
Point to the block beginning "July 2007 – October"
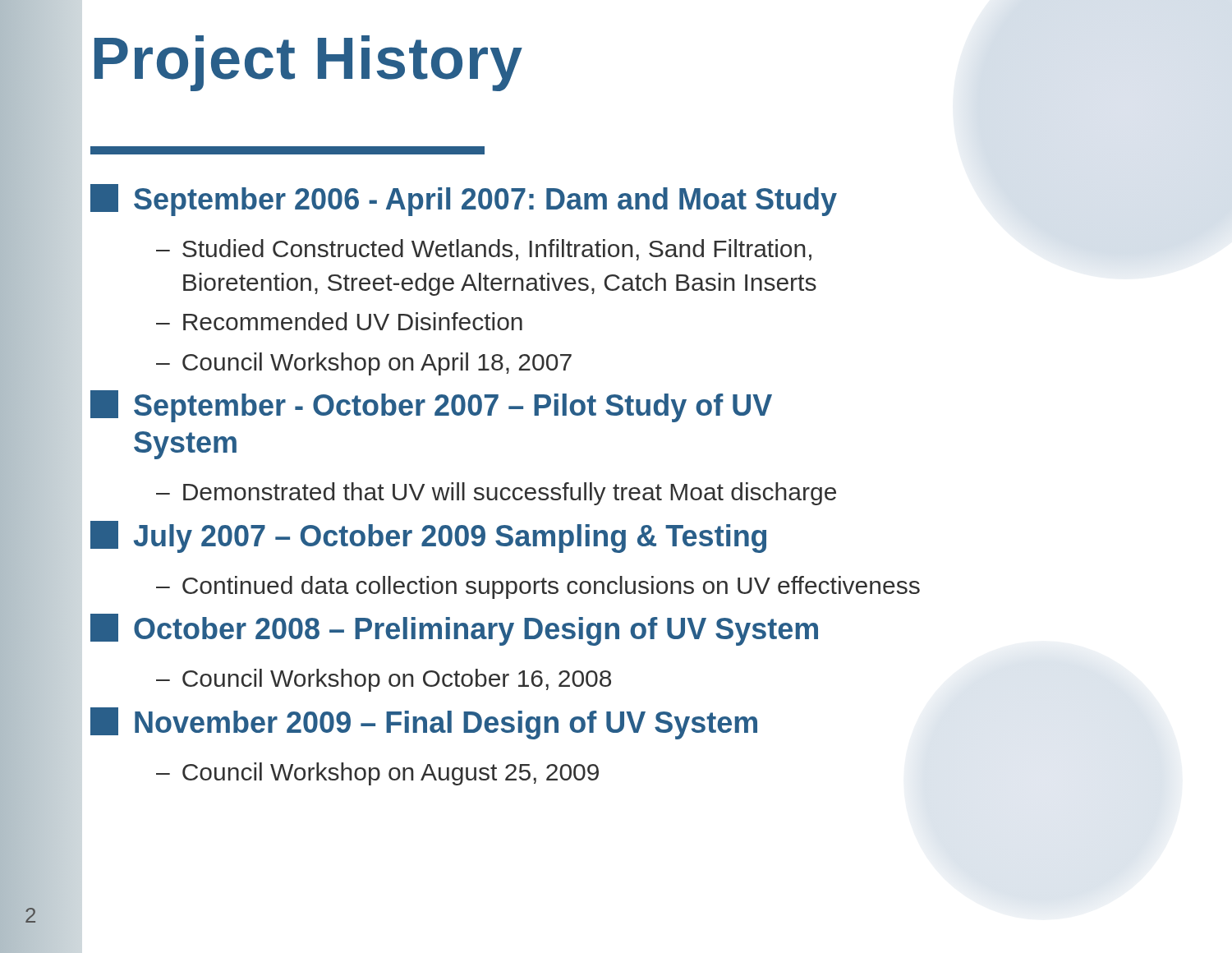(429, 536)
